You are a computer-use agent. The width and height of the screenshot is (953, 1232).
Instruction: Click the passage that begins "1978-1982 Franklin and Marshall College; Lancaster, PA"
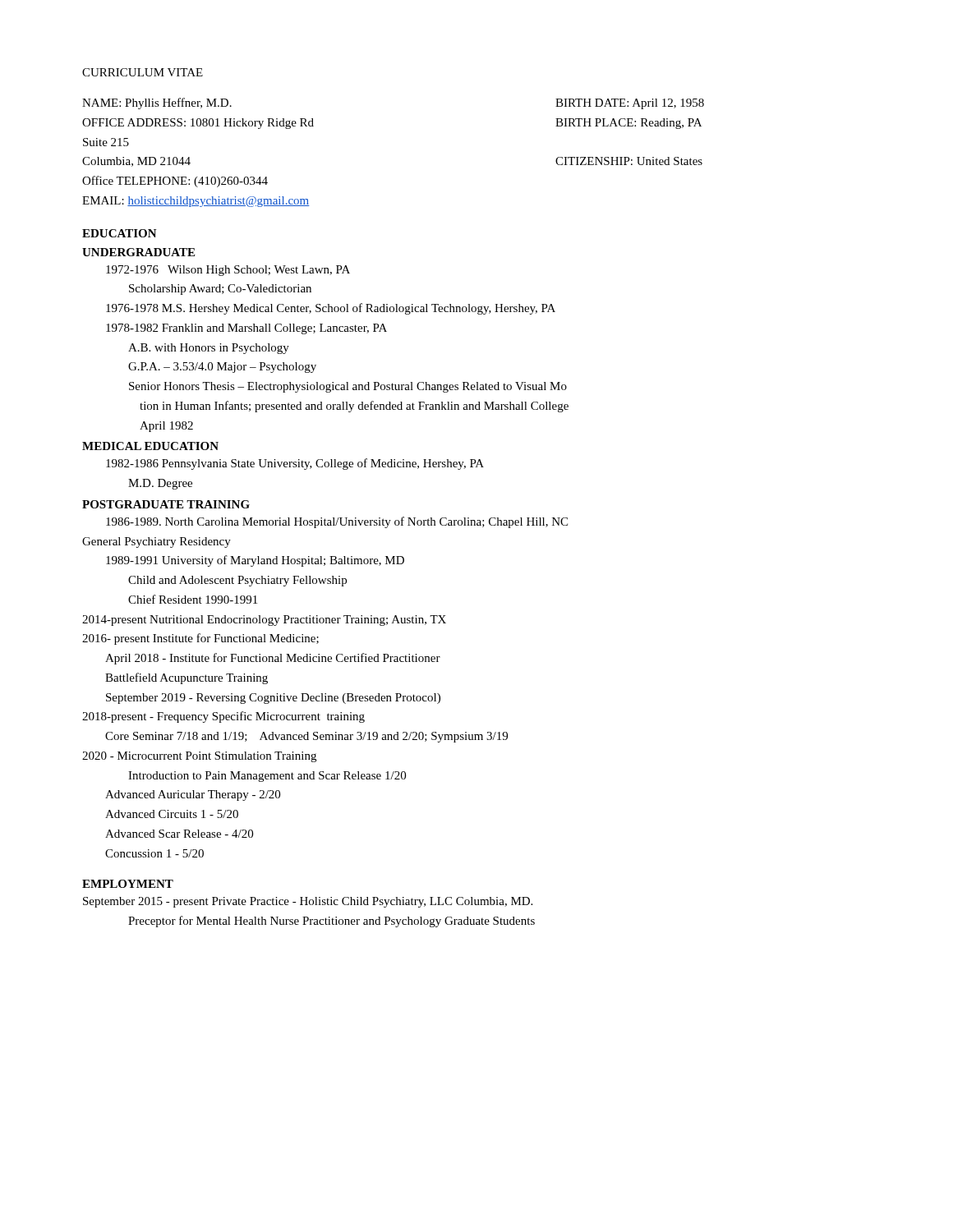point(488,377)
